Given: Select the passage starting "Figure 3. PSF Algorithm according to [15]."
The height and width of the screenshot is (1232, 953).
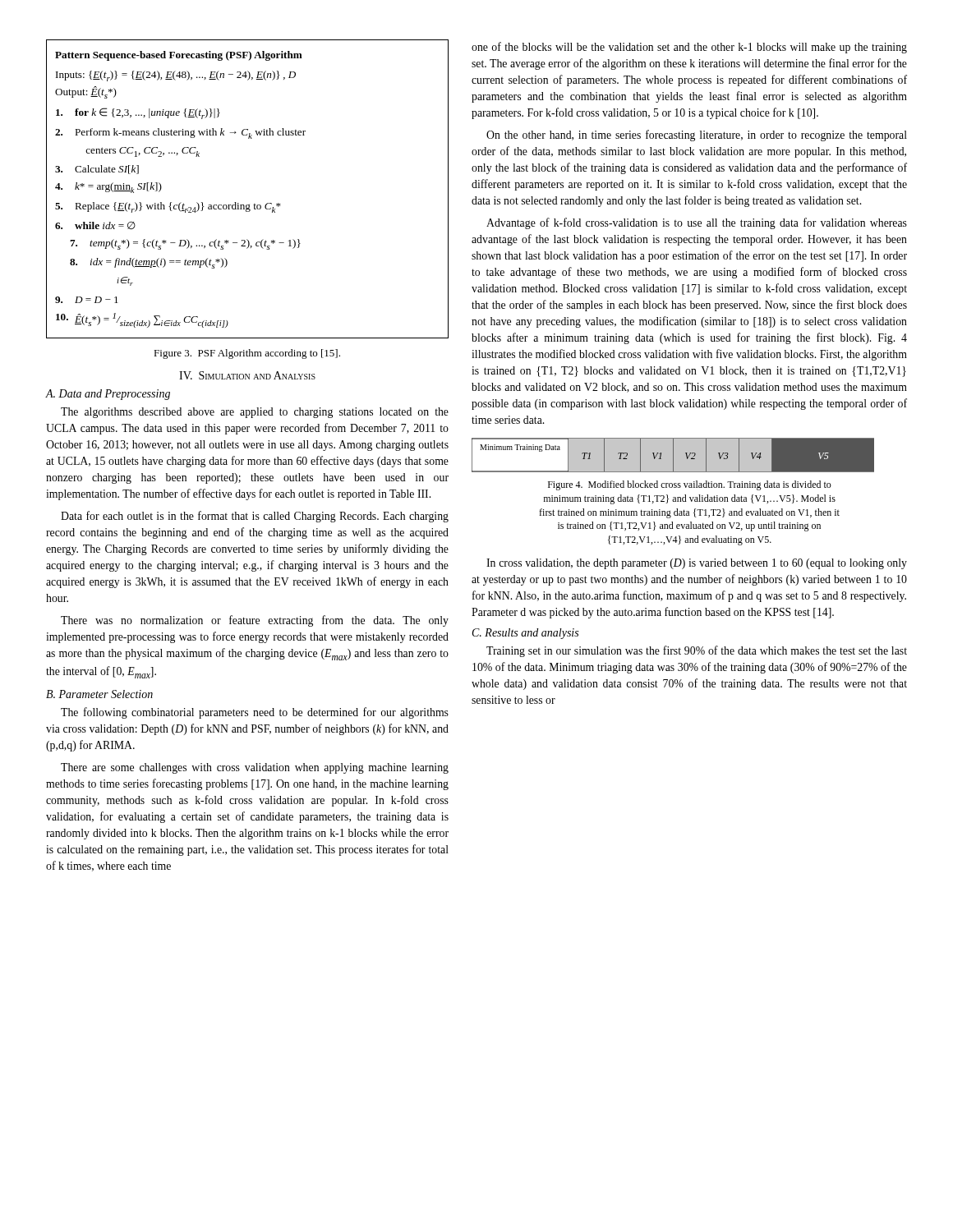Looking at the screenshot, I should [x=247, y=353].
